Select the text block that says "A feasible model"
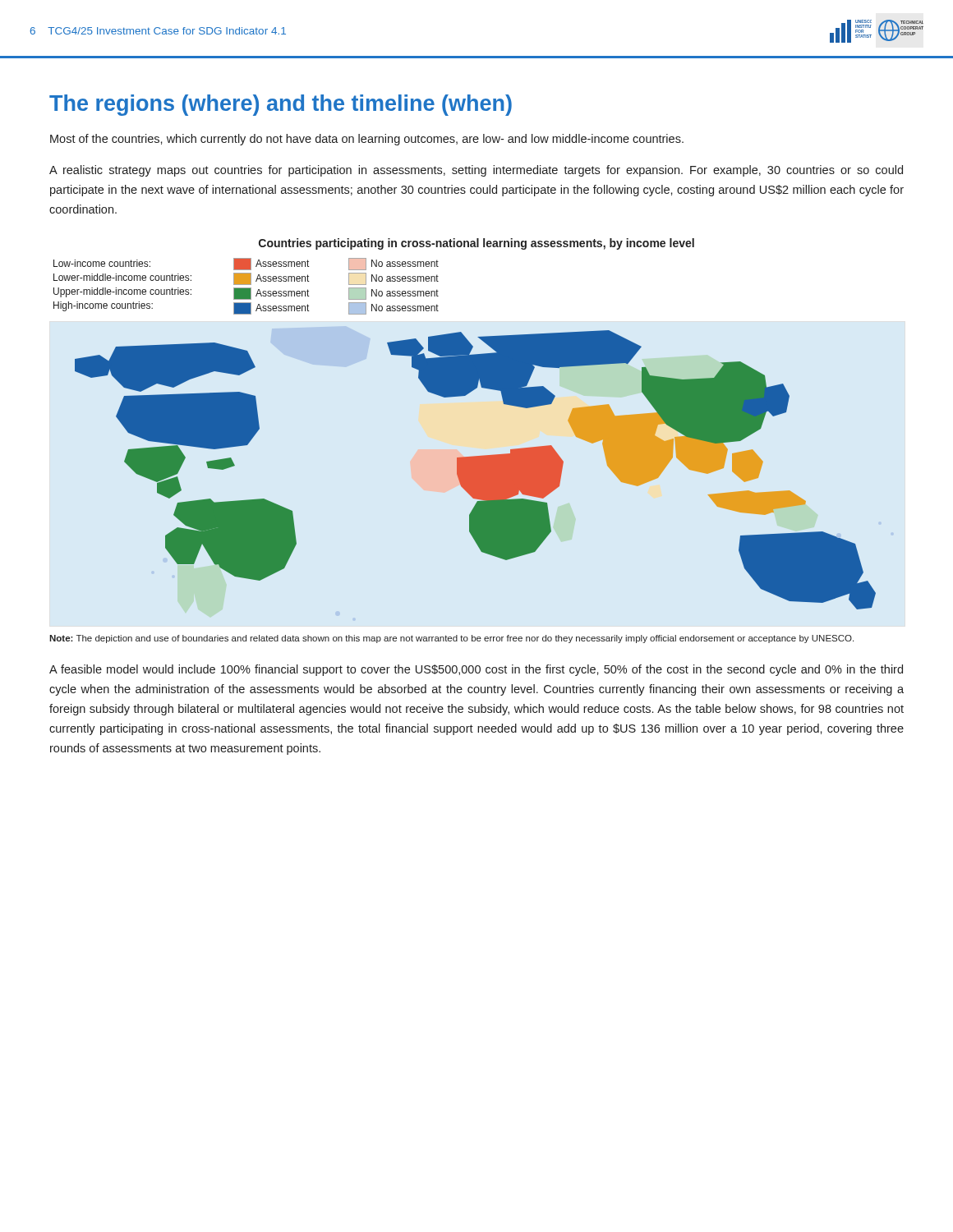 [x=476, y=709]
